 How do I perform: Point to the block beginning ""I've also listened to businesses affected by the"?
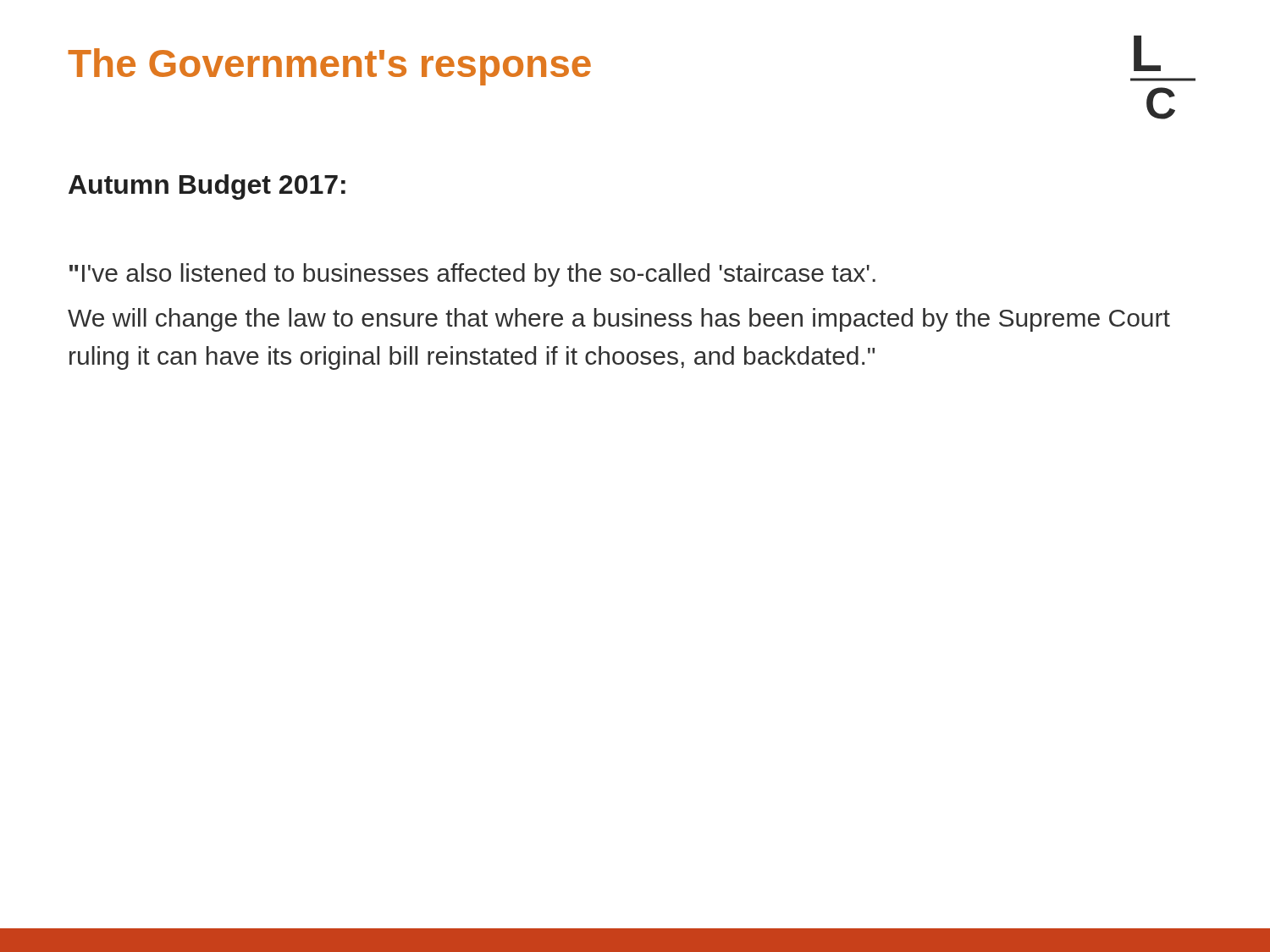635,314
